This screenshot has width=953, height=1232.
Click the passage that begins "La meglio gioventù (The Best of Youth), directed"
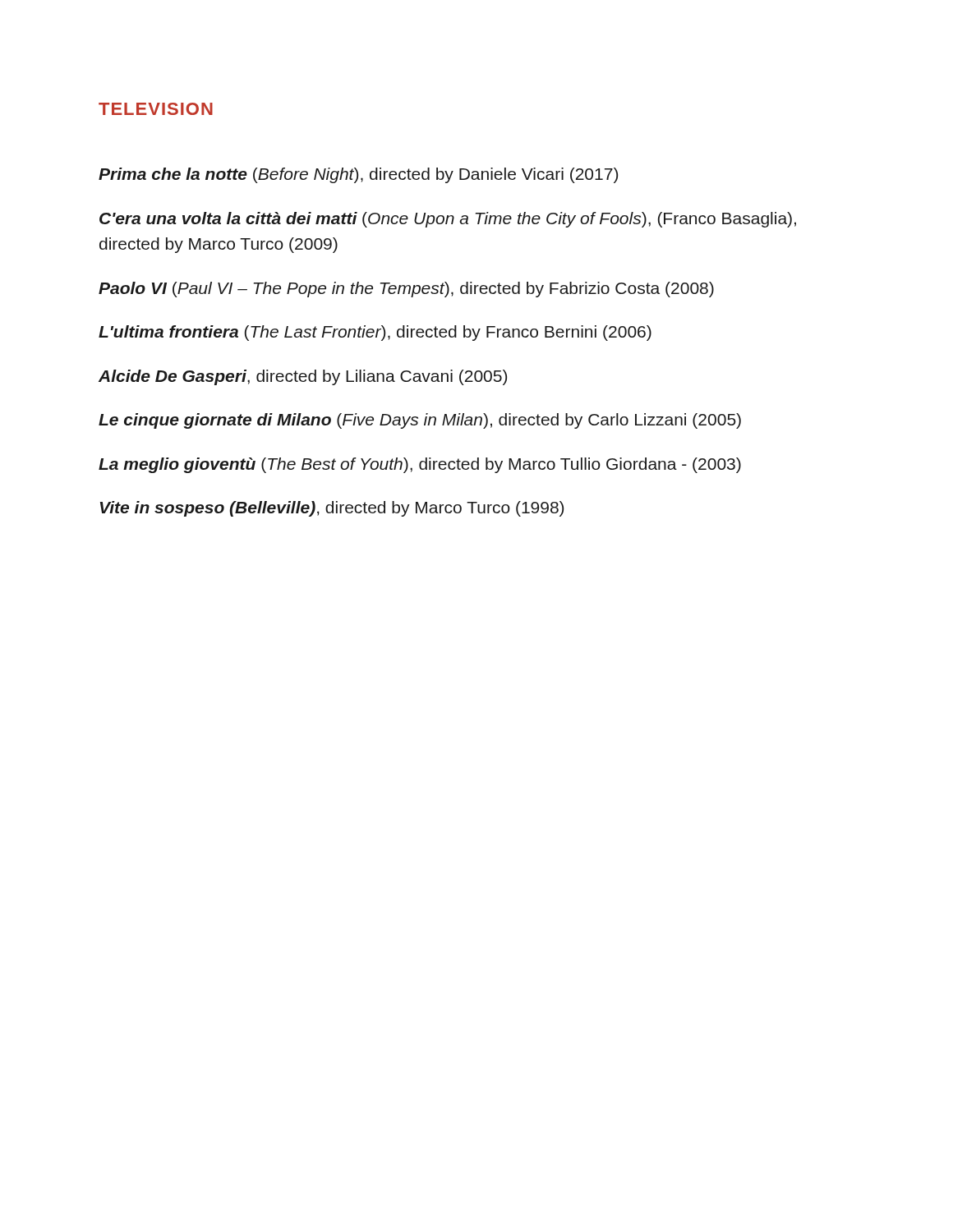pyautogui.click(x=420, y=463)
